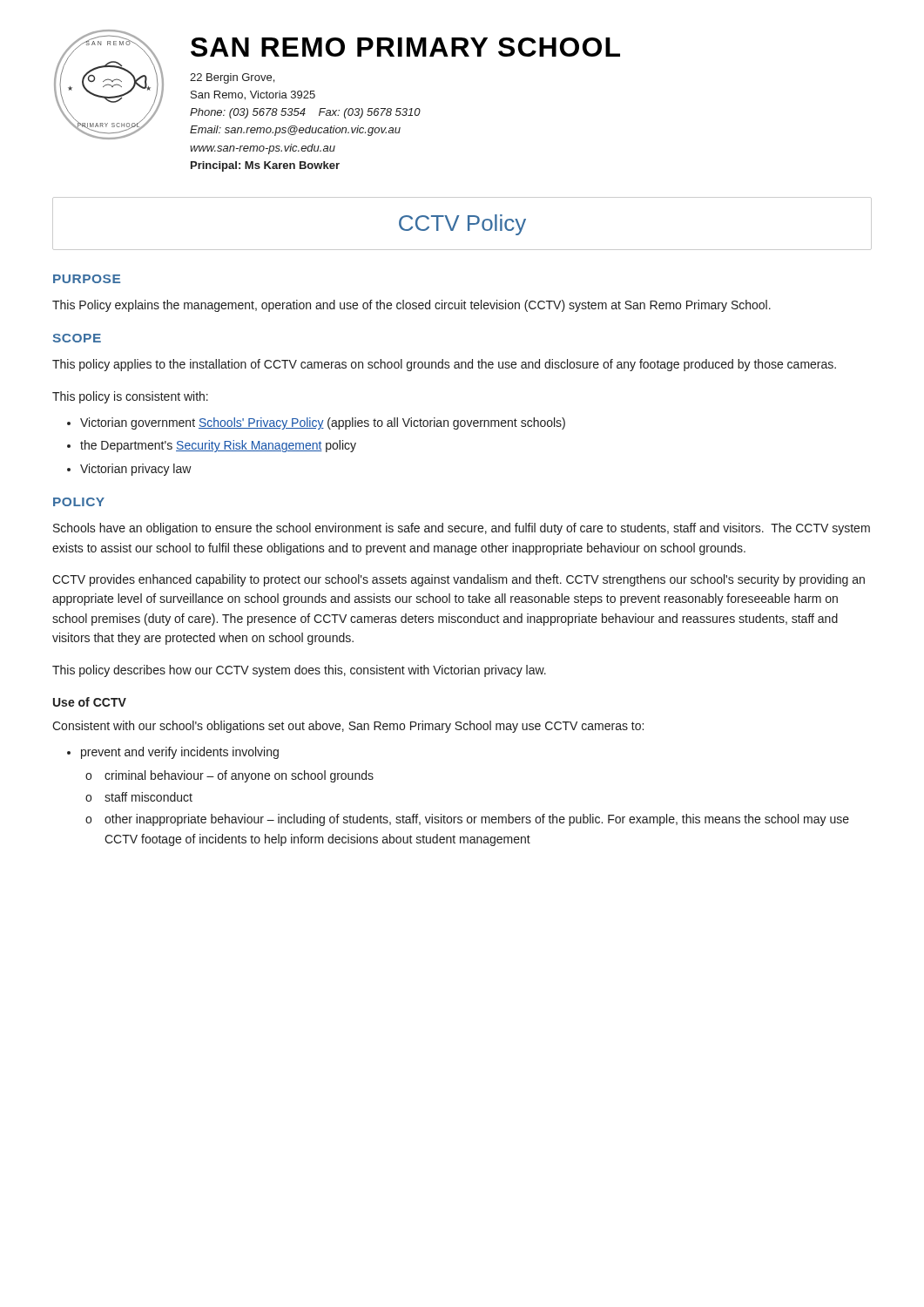Screen dimensions: 1307x924
Task: Navigate to the element starting "Consistent with our school's obligations"
Action: pyautogui.click(x=349, y=726)
